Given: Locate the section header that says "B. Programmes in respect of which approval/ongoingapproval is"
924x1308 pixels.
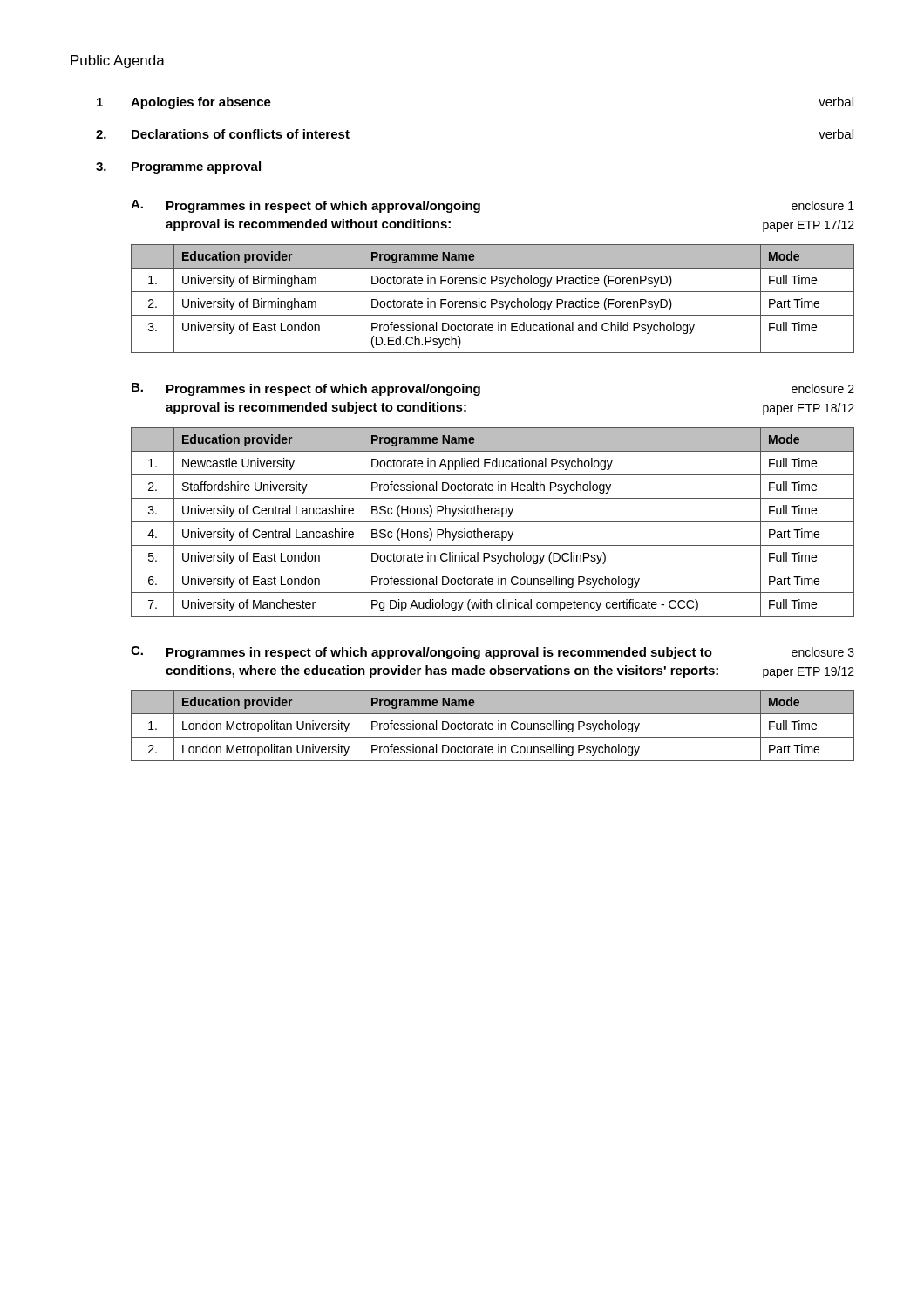Looking at the screenshot, I should (x=320, y=389).
